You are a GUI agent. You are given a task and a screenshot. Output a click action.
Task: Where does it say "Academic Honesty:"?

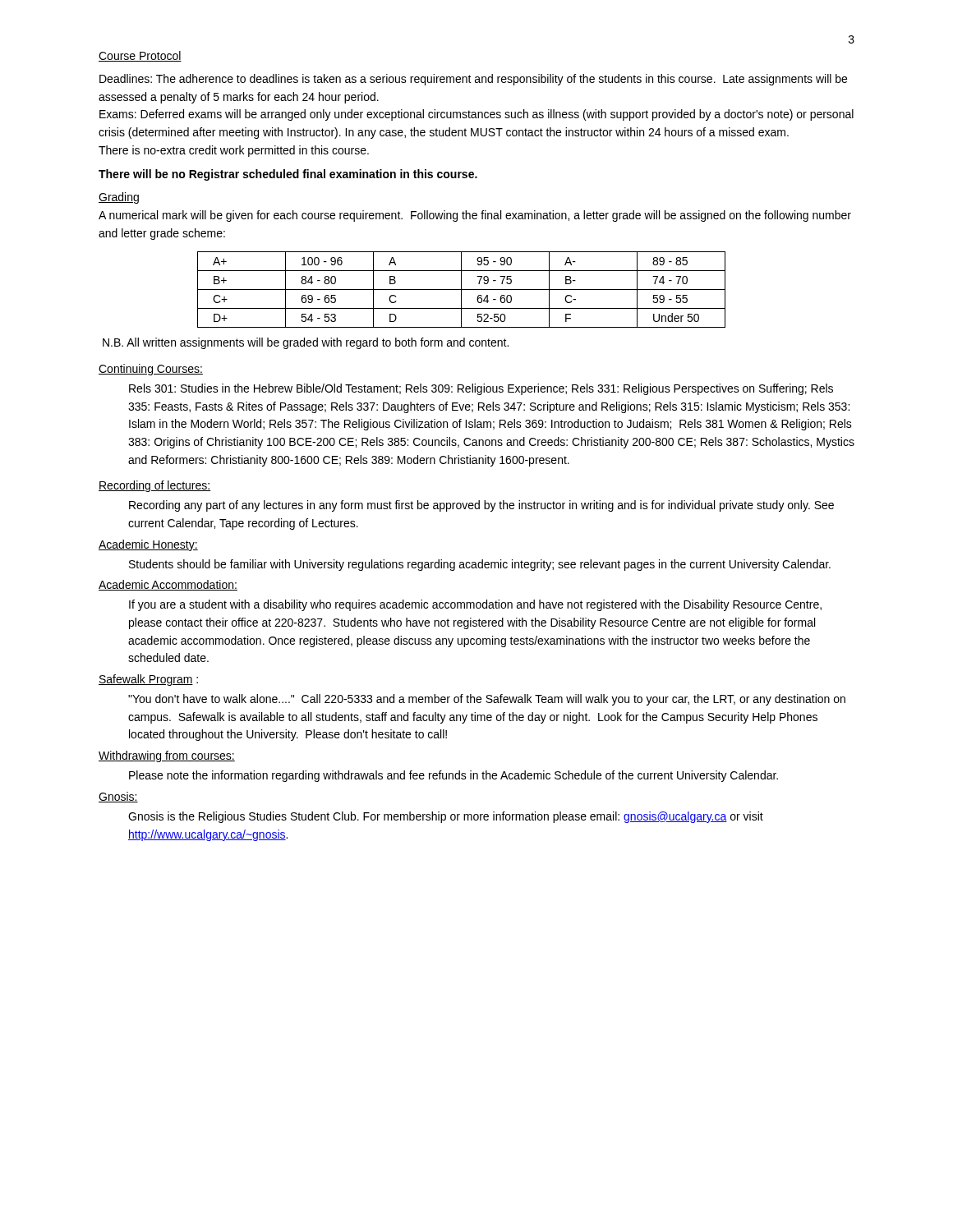coord(148,544)
